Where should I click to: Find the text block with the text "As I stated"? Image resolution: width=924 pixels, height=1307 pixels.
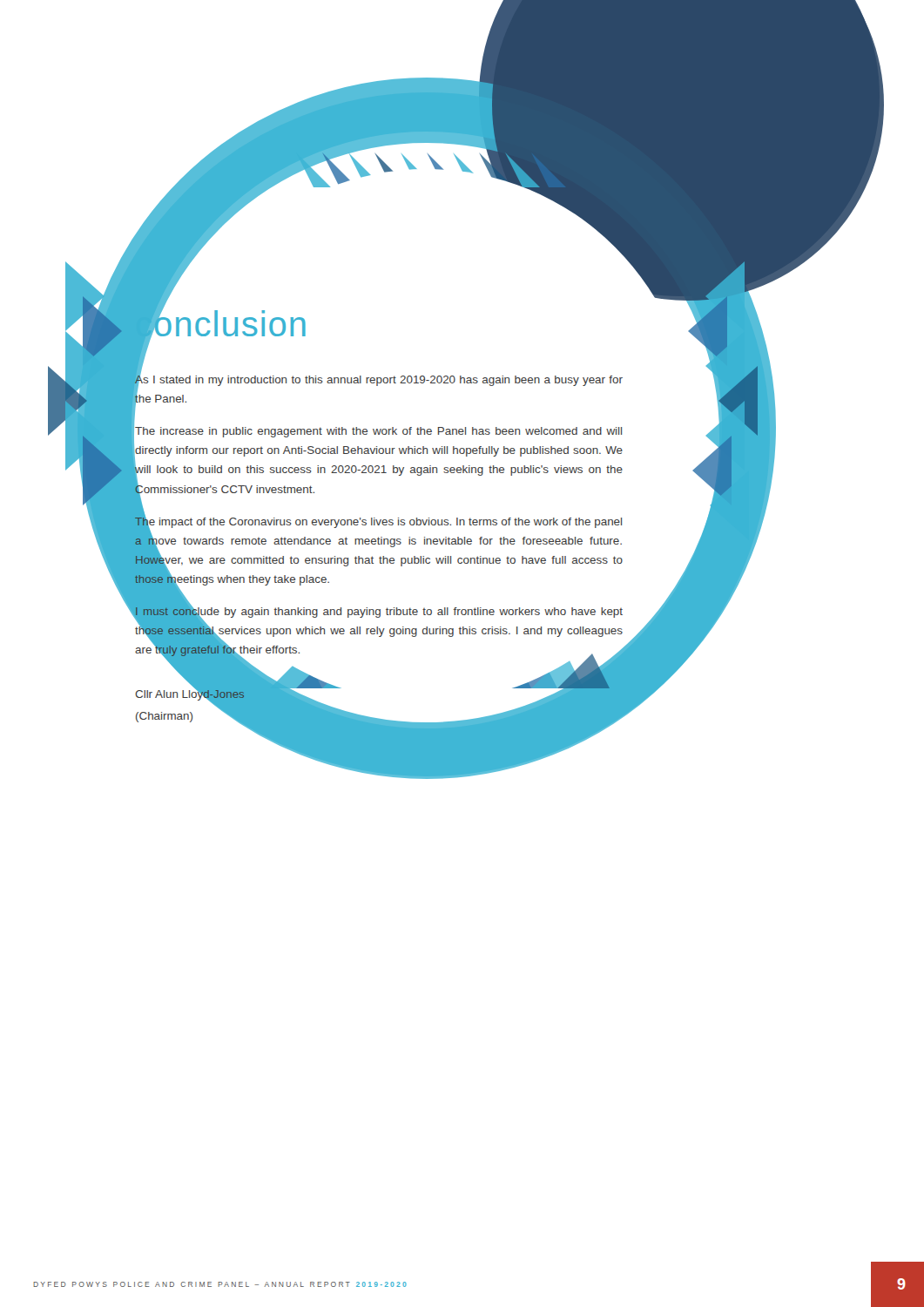pos(379,389)
